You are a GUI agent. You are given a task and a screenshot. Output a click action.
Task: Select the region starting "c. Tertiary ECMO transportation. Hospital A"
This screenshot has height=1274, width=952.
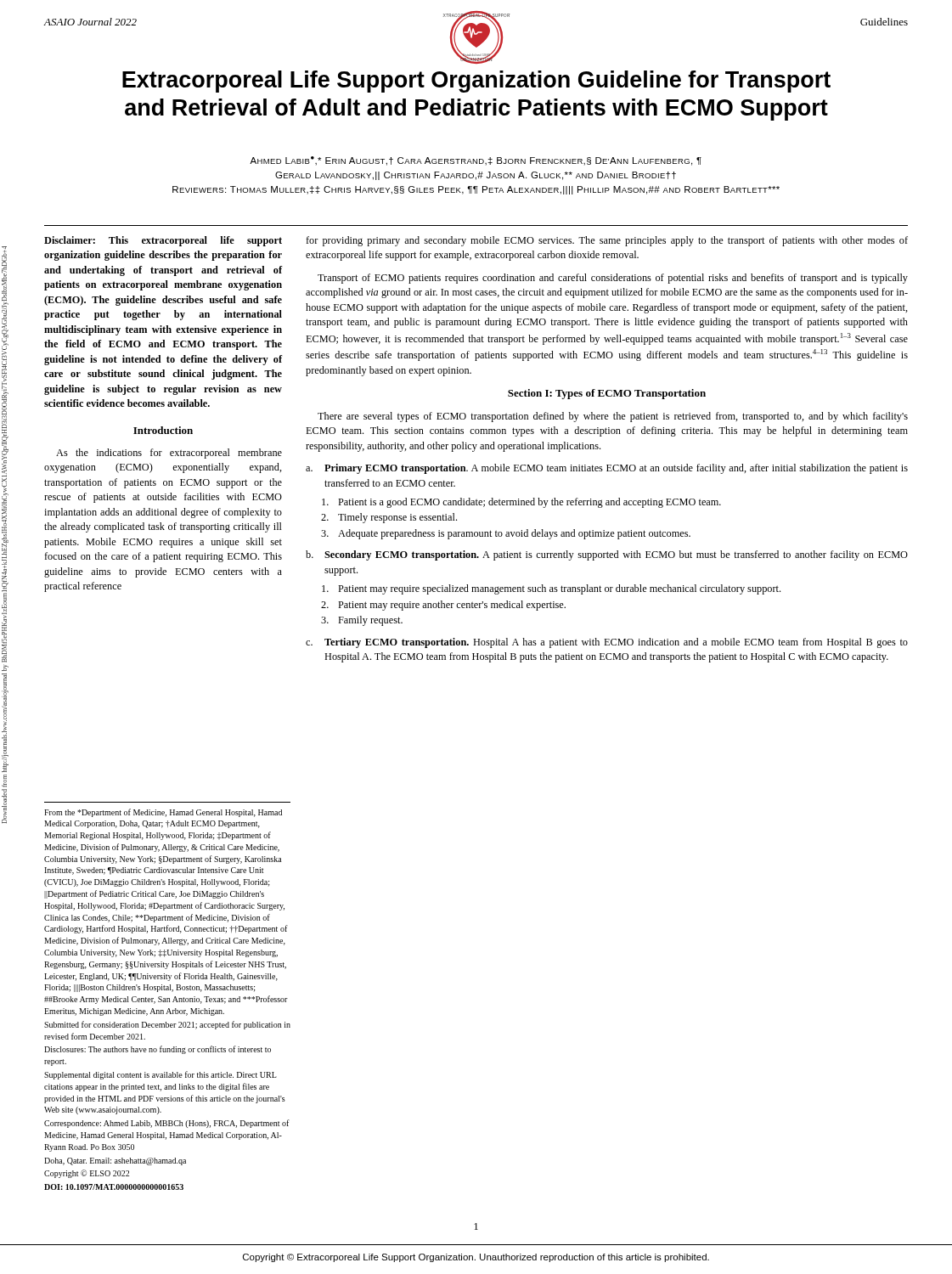pos(607,650)
